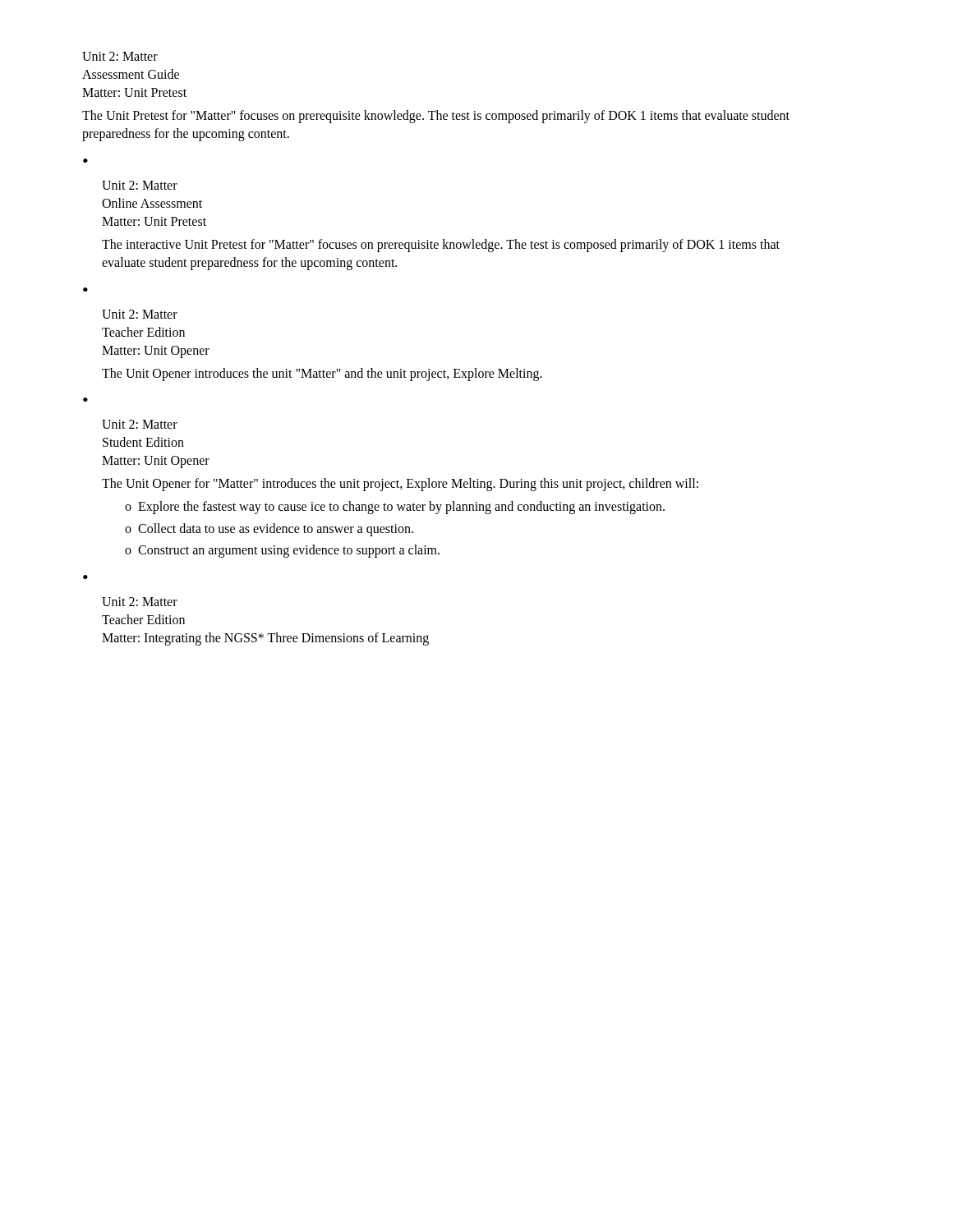Find the list item that says "Explore the fastest way to cause"
953x1232 pixels.
click(480, 507)
